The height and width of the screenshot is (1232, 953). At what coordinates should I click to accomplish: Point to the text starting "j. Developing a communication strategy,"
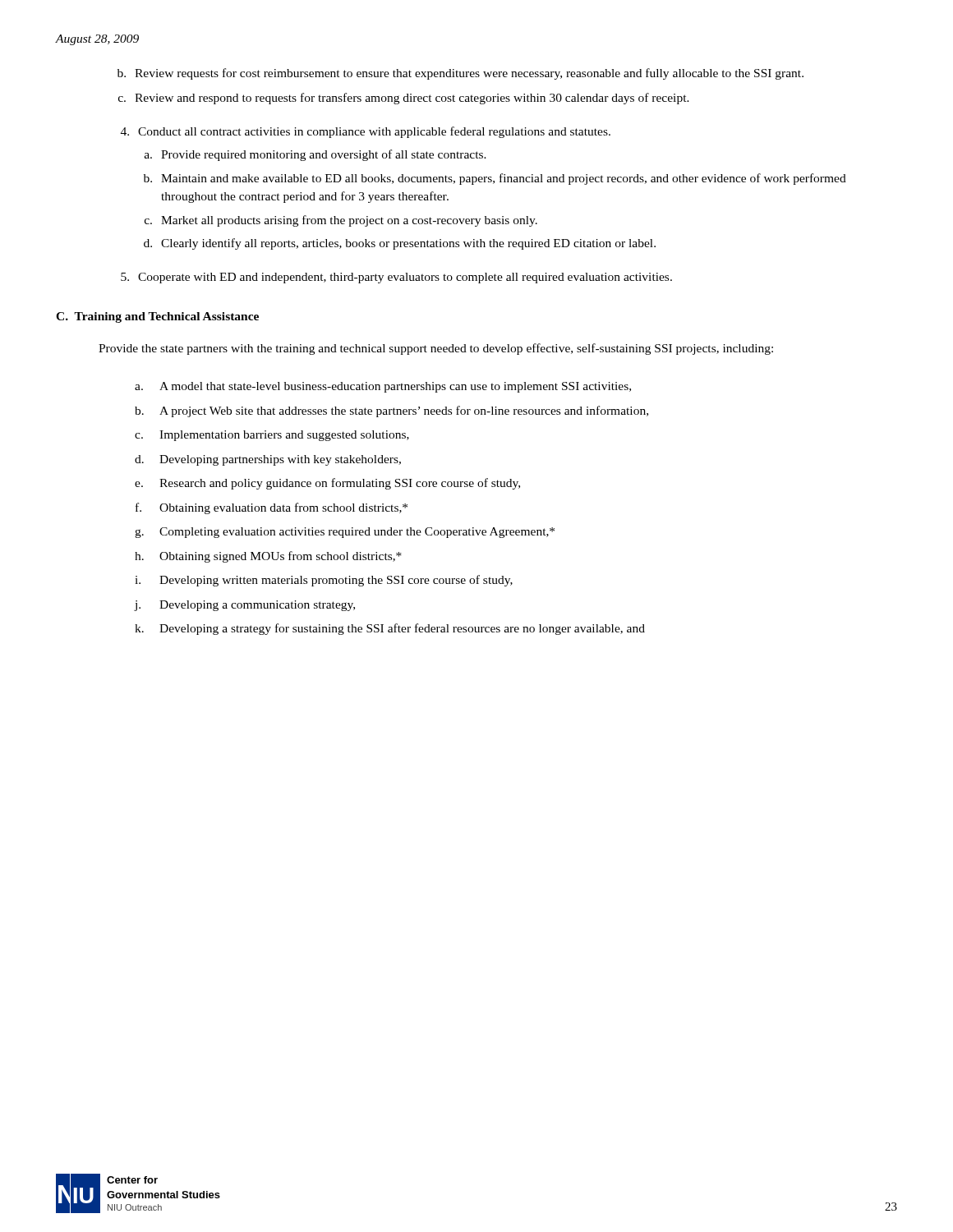245,606
